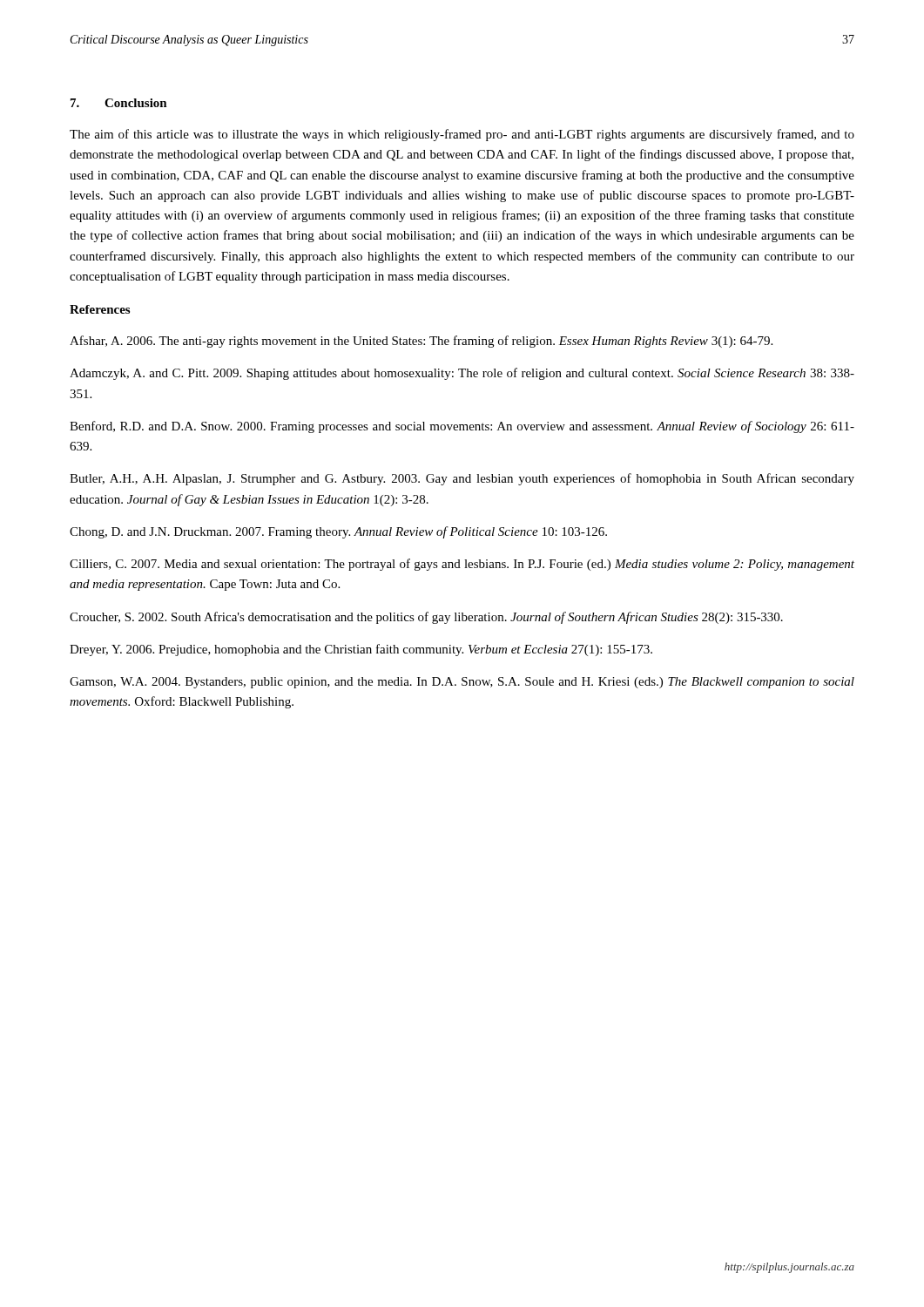Select the text block with the text "Gamson, W.A. 2004. Bystanders, public opinion, and the"
Screen dimensions: 1307x924
(x=462, y=692)
